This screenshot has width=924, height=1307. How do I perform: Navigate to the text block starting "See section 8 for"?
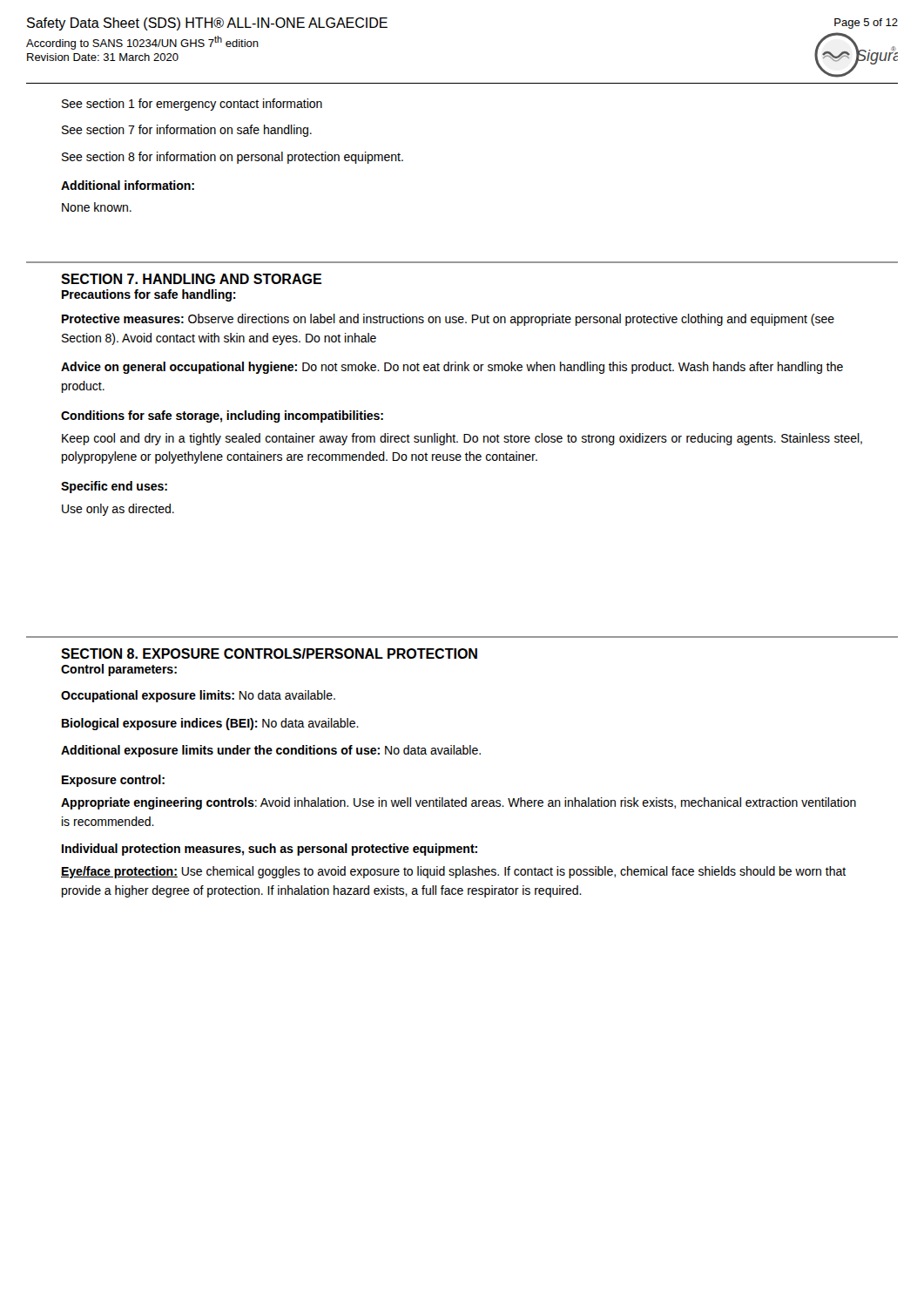point(232,157)
